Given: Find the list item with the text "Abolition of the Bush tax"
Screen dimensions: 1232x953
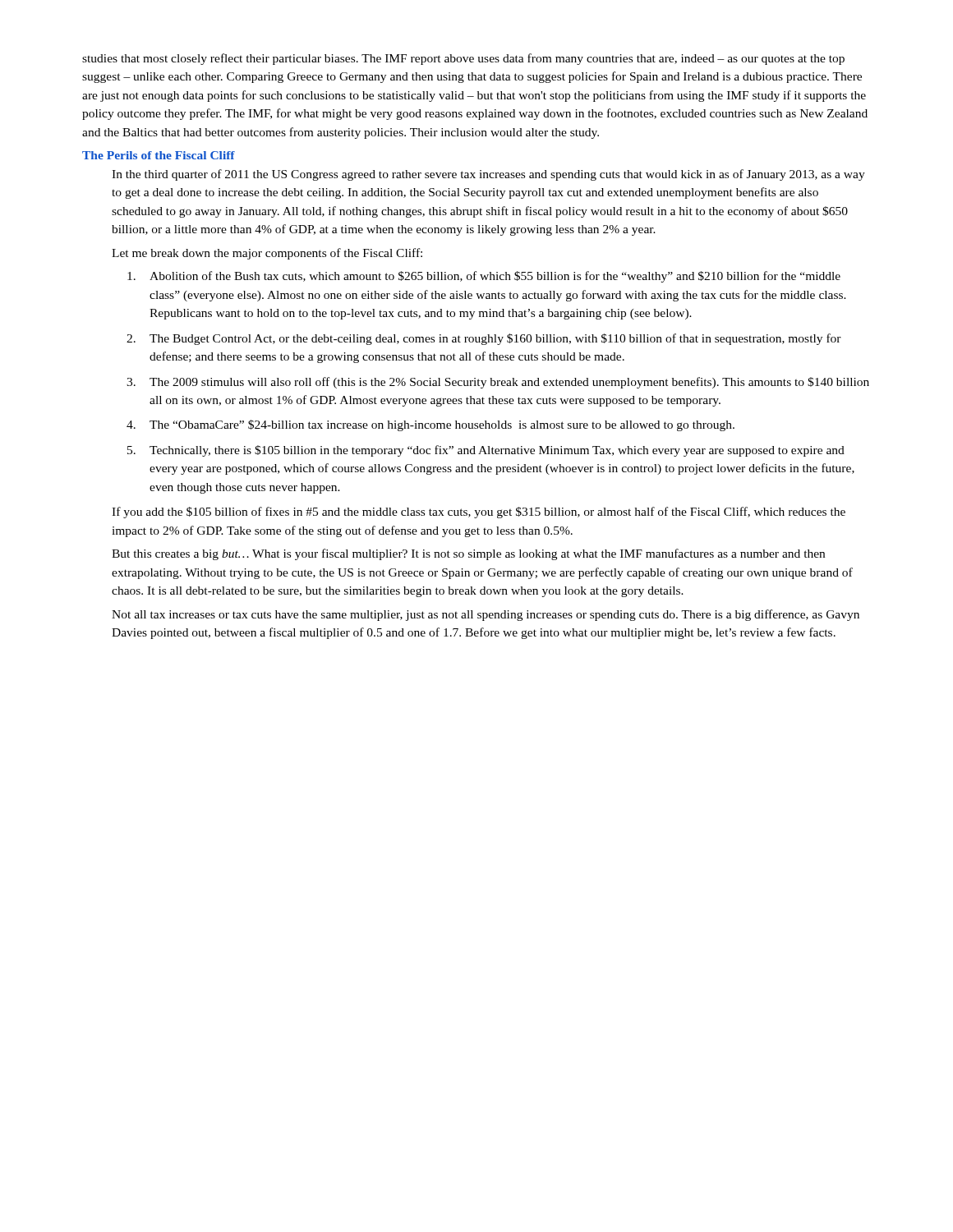Looking at the screenshot, I should pyautogui.click(x=499, y=295).
